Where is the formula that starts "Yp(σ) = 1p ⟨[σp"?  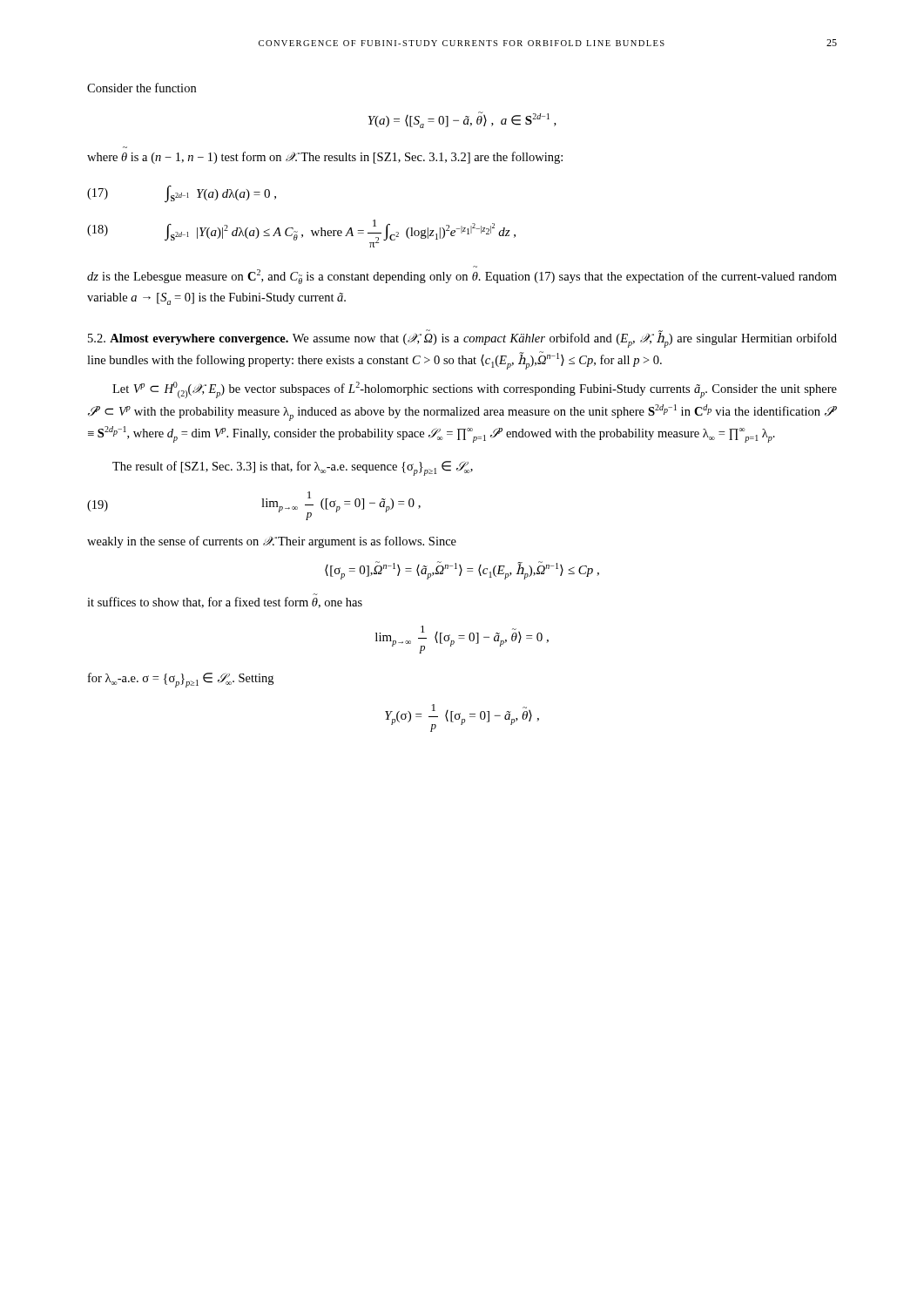pos(462,717)
